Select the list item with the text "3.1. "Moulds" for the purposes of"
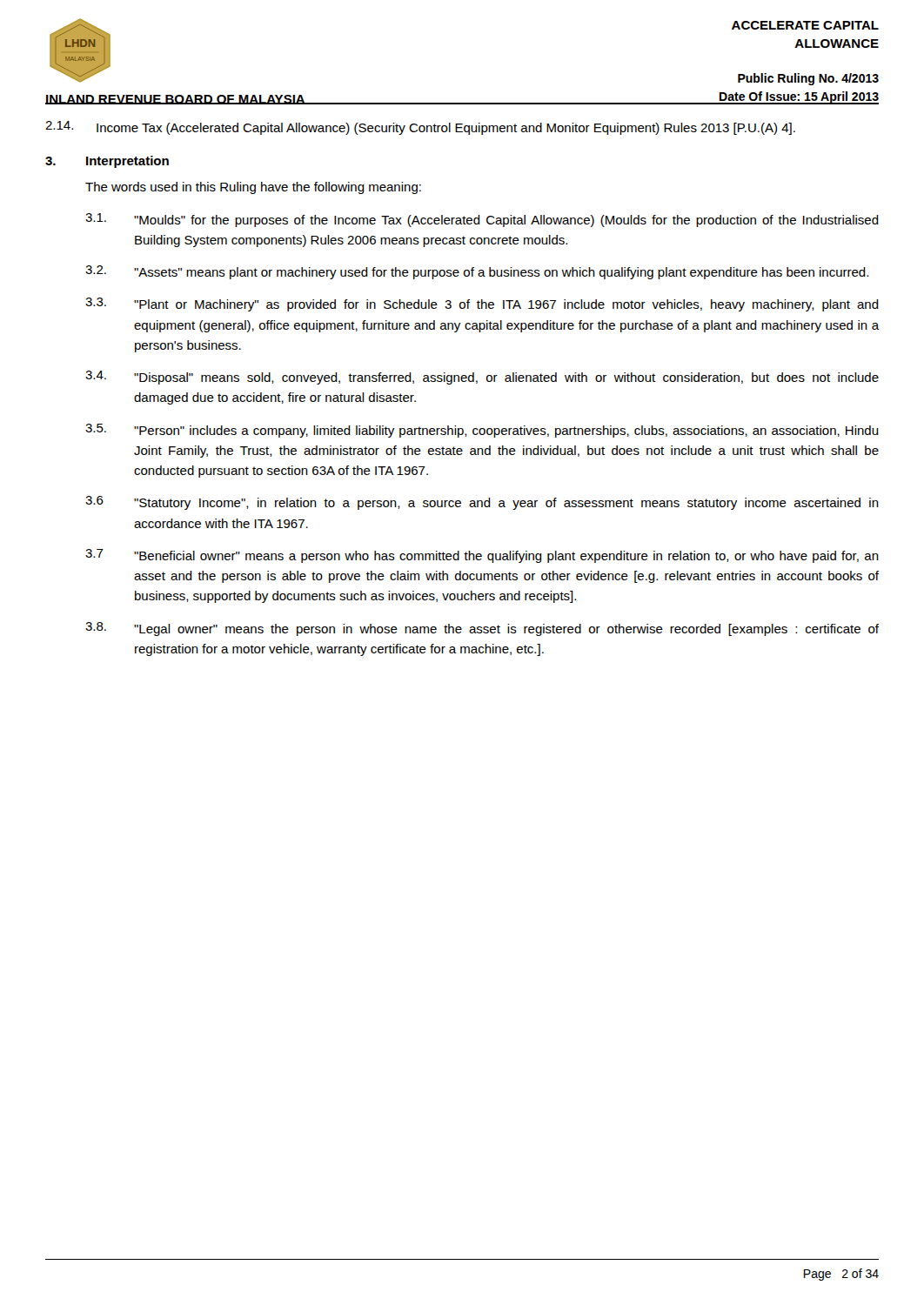This screenshot has height=1305, width=924. click(x=482, y=229)
